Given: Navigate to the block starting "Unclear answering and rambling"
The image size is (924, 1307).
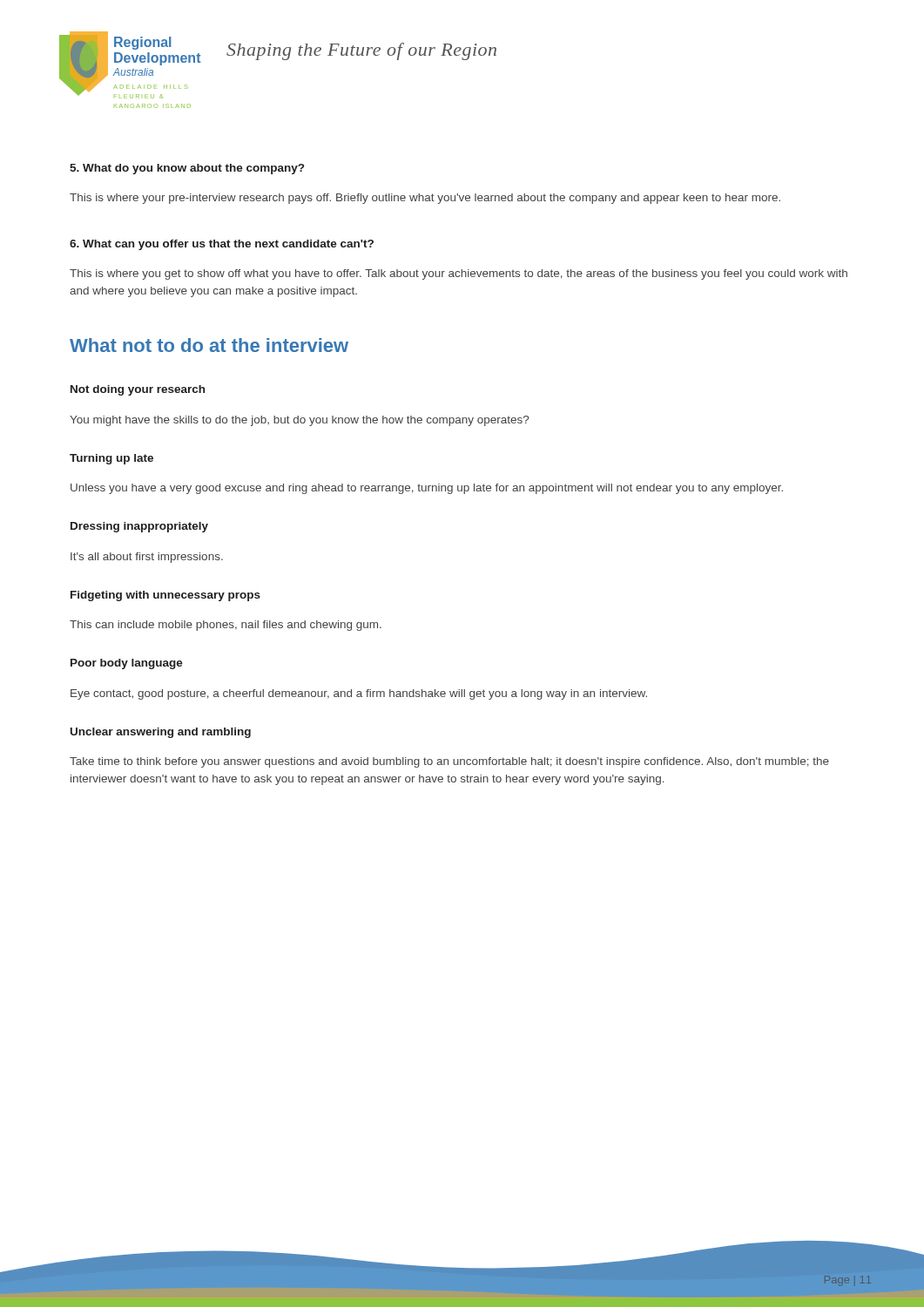Looking at the screenshot, I should (161, 733).
